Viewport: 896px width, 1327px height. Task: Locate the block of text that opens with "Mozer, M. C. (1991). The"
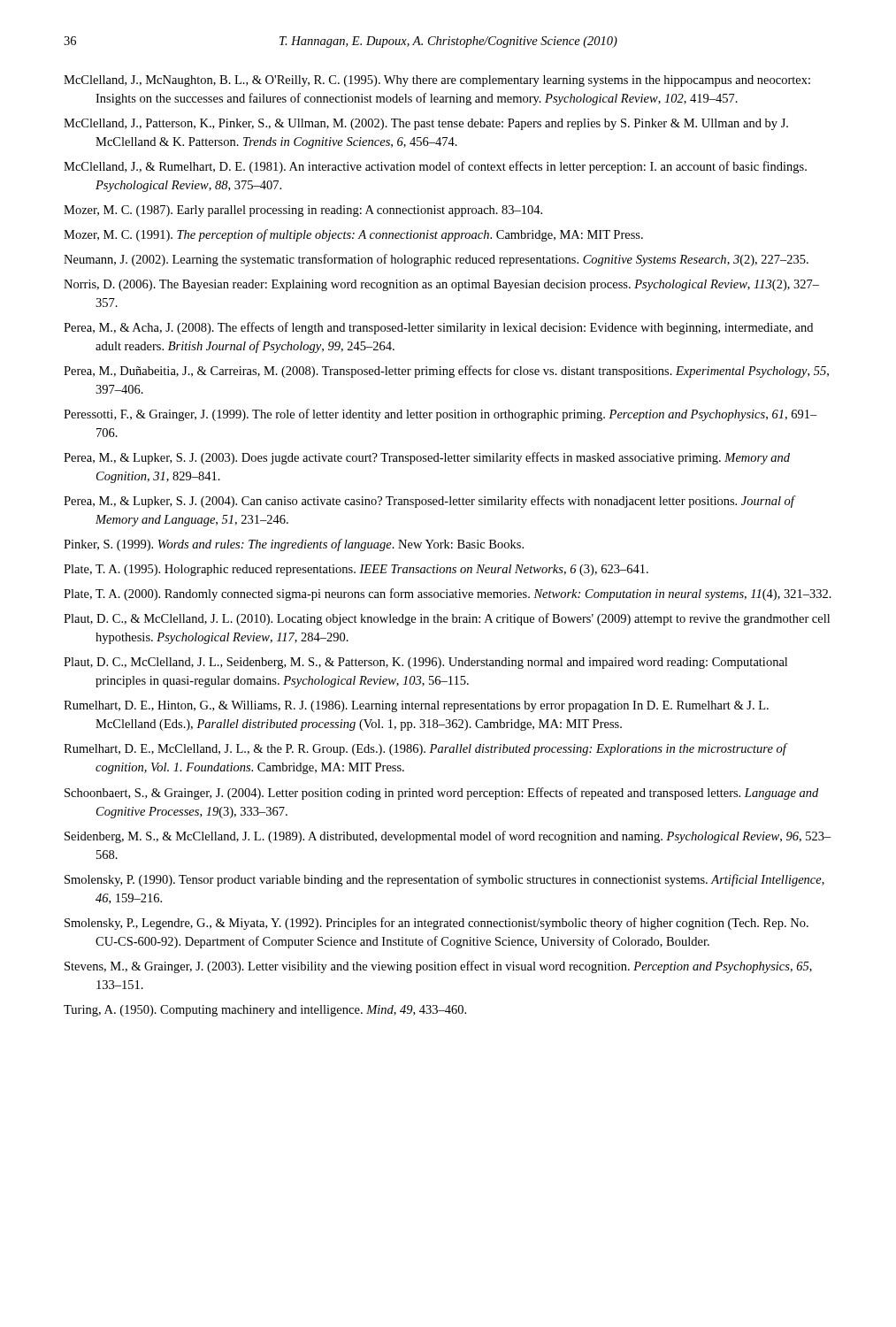click(x=354, y=235)
